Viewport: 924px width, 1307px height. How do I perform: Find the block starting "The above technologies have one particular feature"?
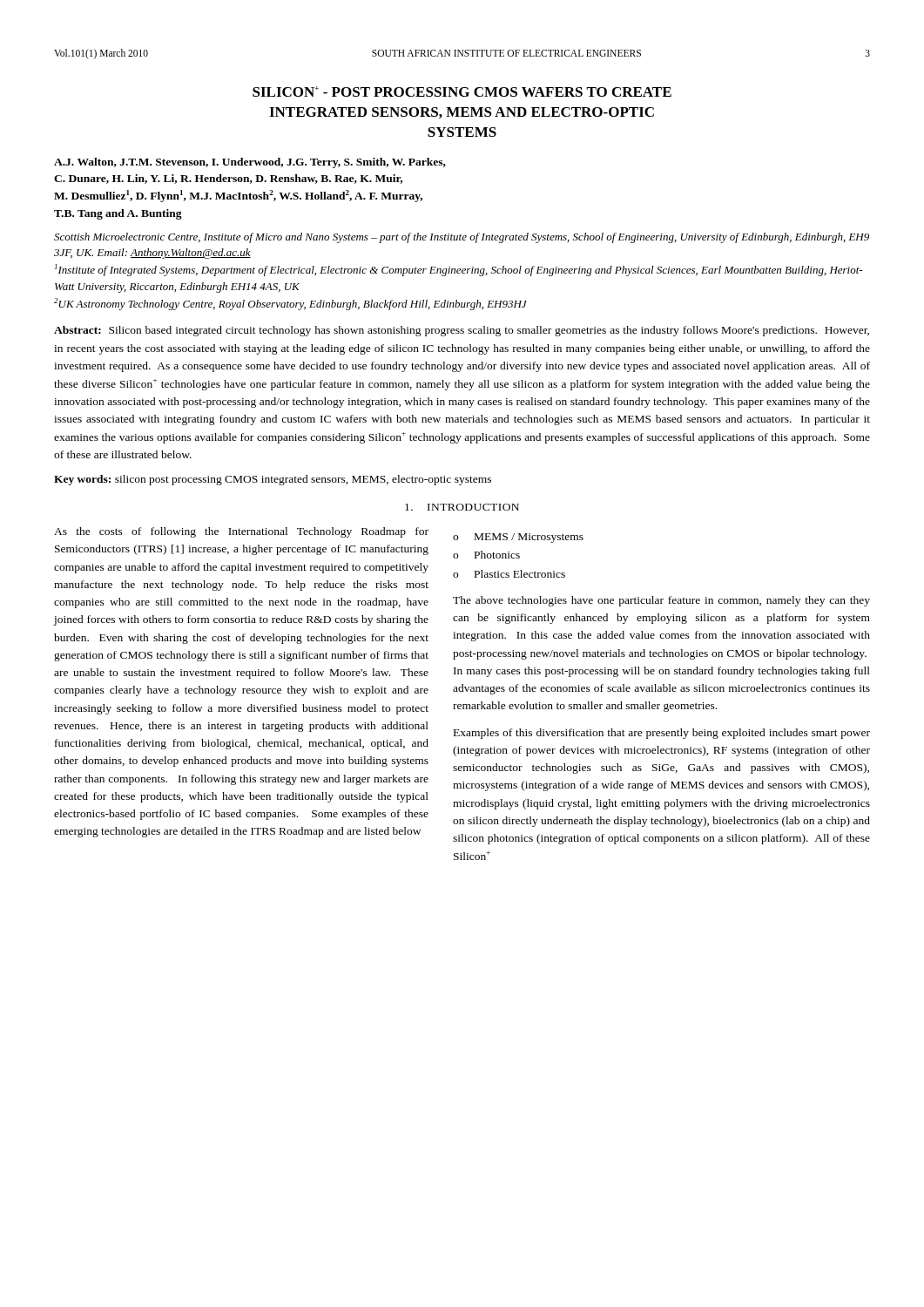pos(661,653)
